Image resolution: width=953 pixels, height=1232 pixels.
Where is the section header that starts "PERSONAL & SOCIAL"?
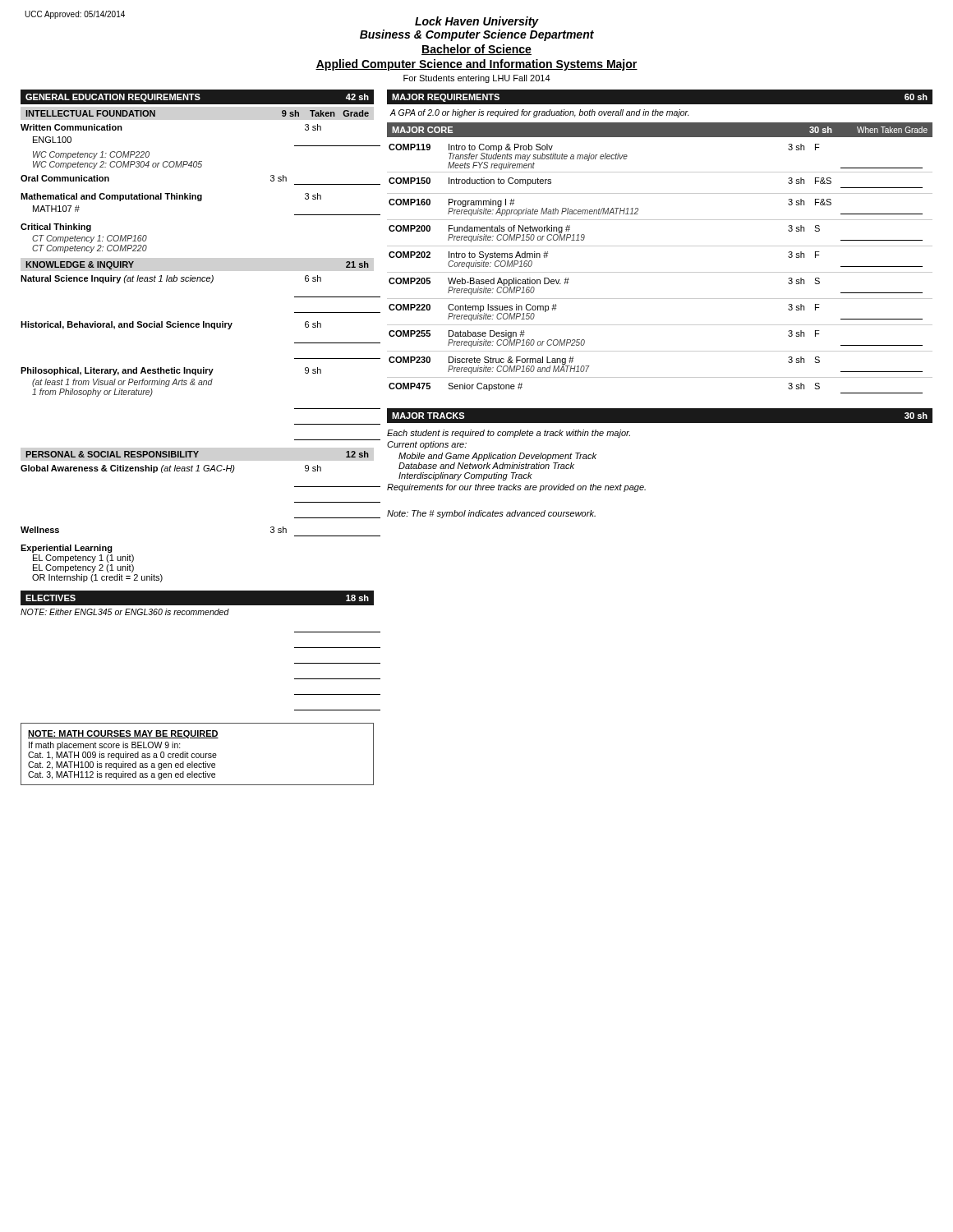pos(197,454)
